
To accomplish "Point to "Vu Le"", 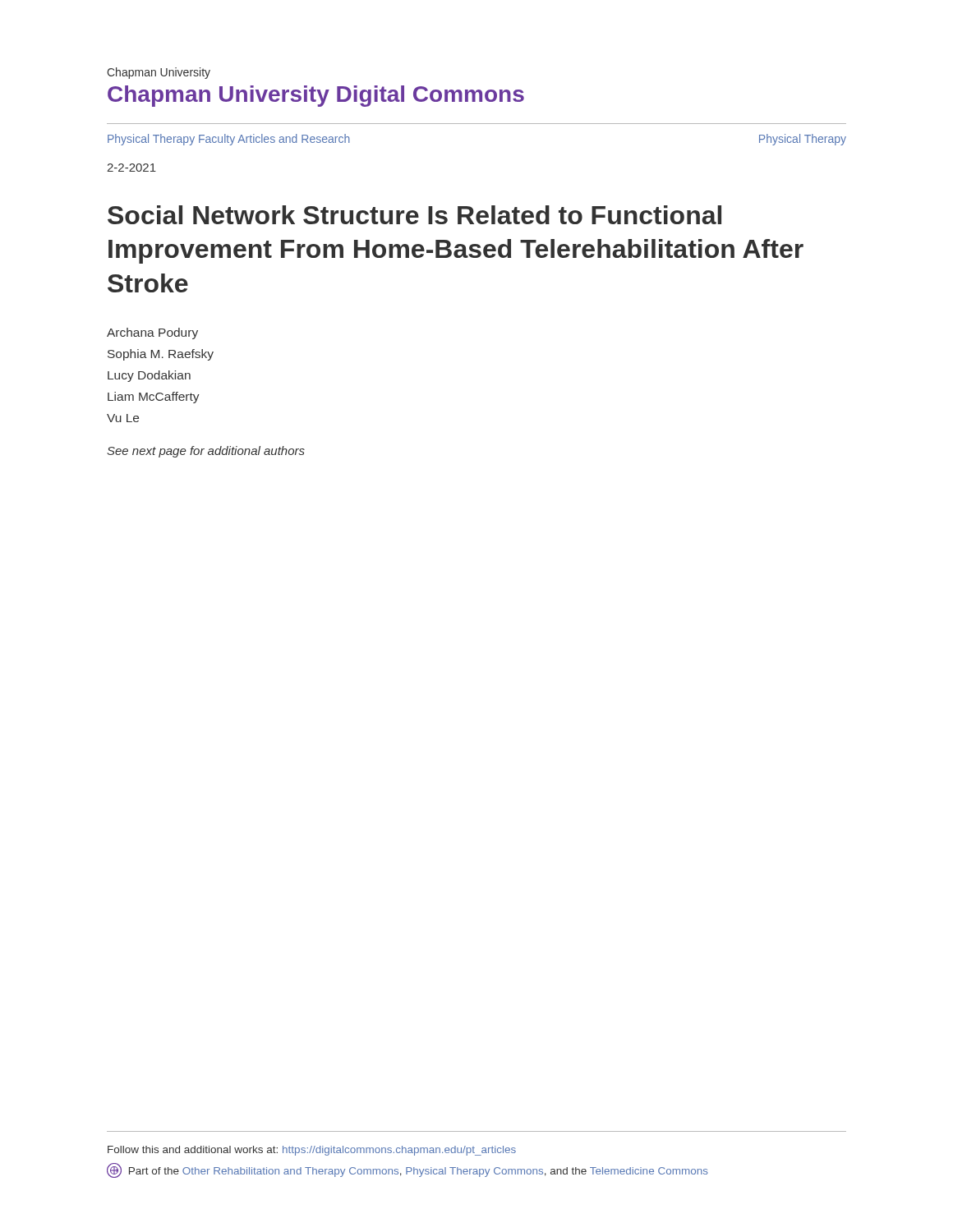I will click(x=123, y=418).
